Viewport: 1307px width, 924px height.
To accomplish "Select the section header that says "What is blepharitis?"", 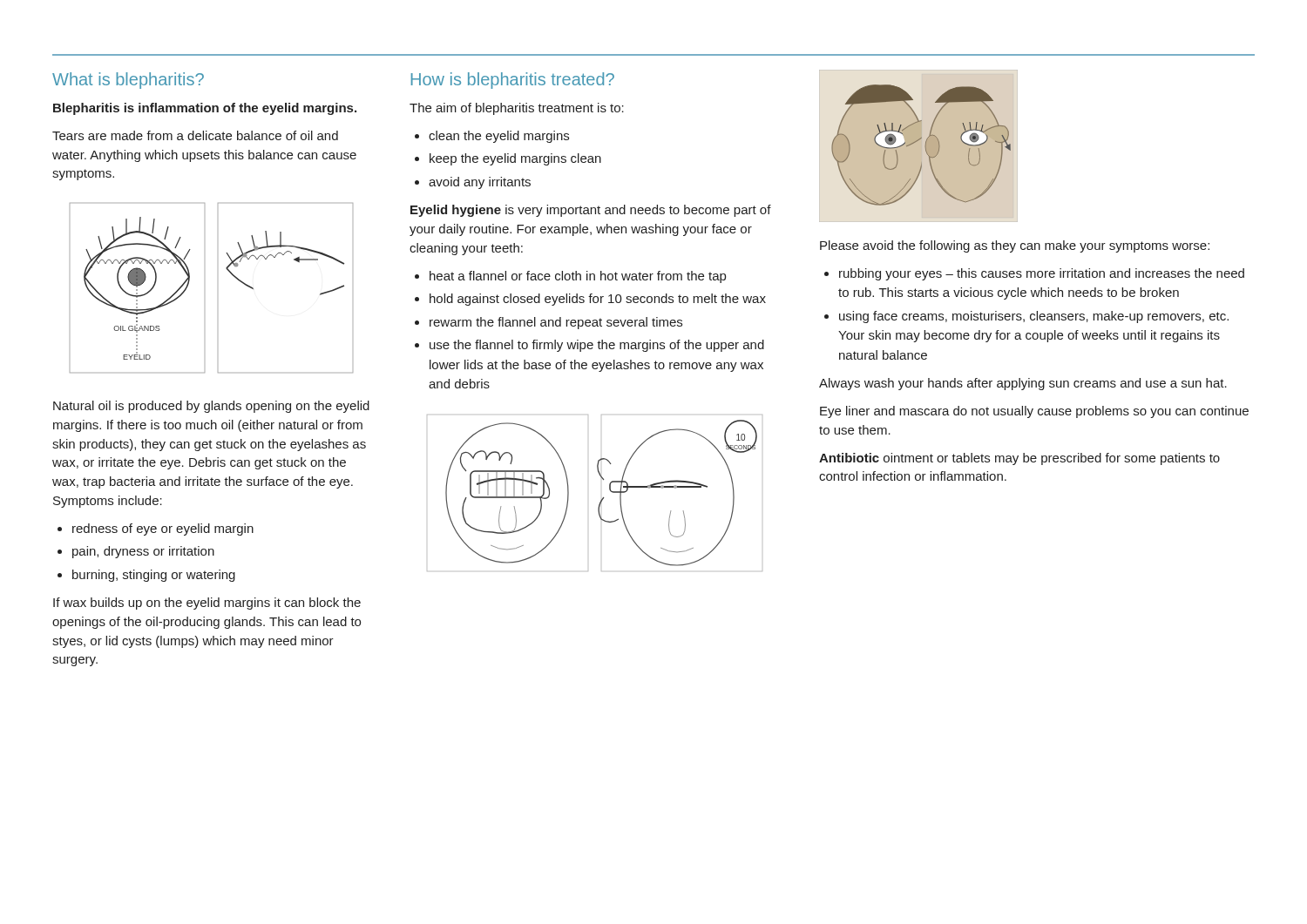I will (x=213, y=80).
